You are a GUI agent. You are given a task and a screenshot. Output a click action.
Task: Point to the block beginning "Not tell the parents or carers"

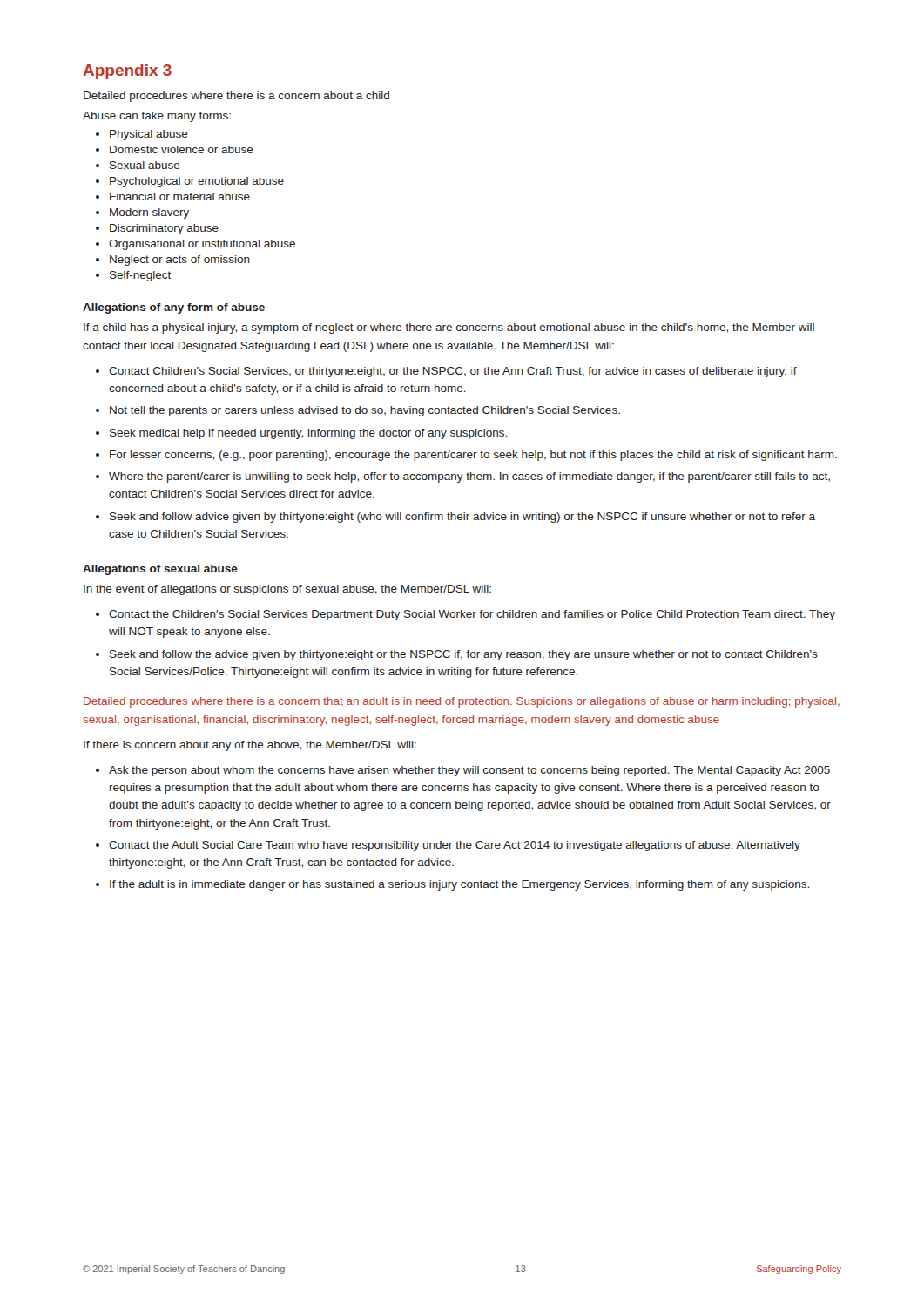click(x=365, y=410)
